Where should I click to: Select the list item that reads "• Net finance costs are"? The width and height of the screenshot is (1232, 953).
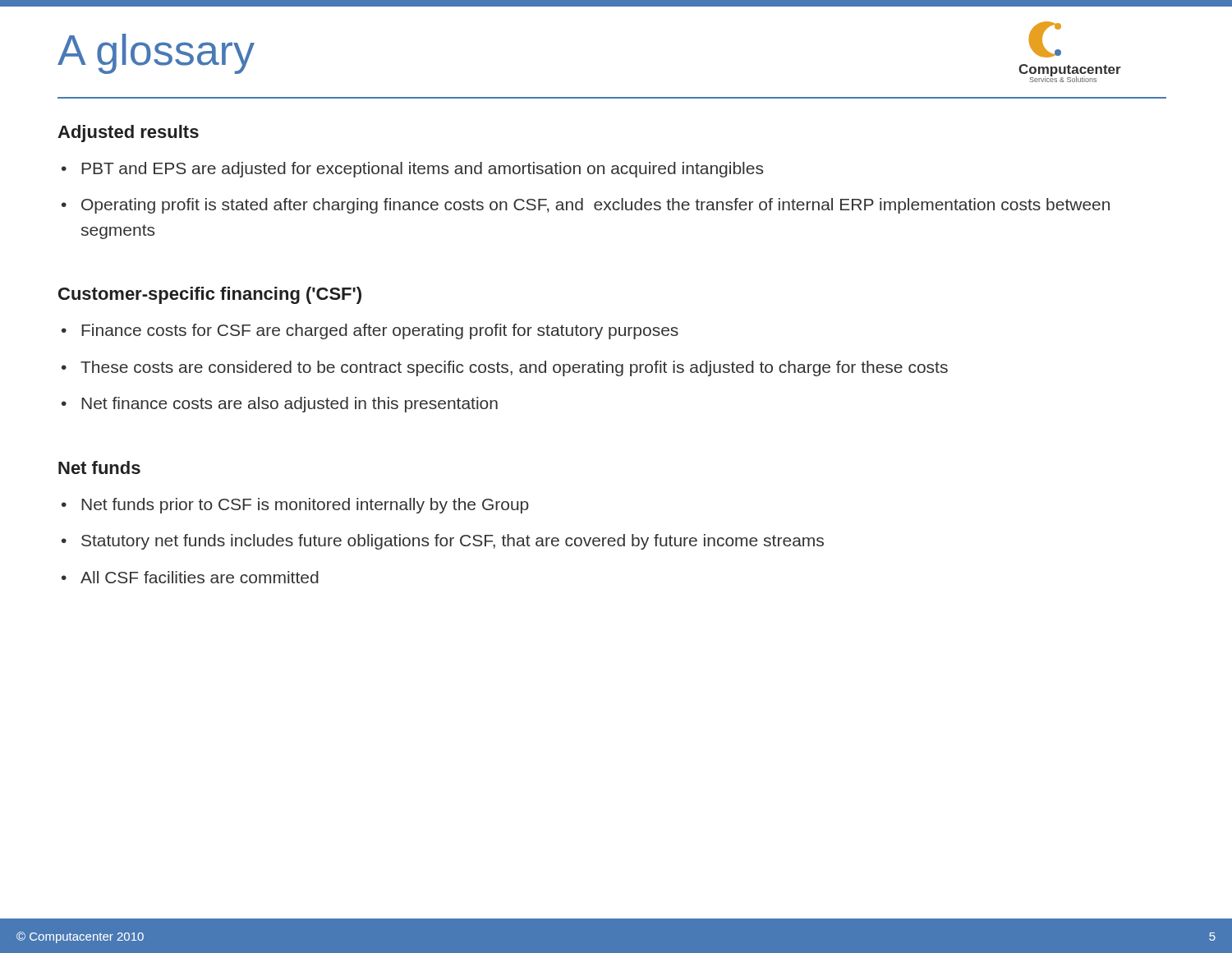280,404
